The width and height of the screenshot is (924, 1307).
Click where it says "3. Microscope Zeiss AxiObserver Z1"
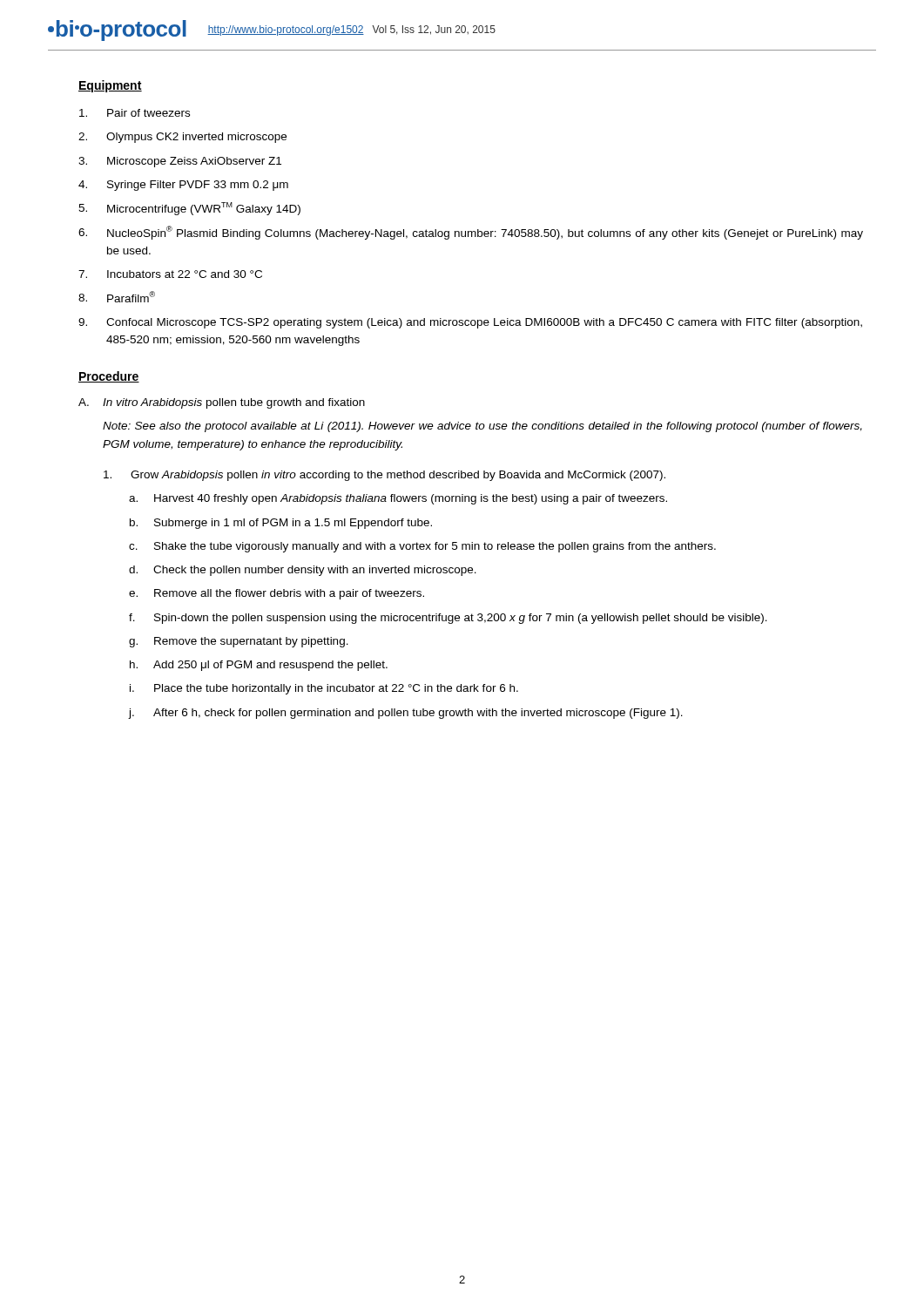pos(180,162)
